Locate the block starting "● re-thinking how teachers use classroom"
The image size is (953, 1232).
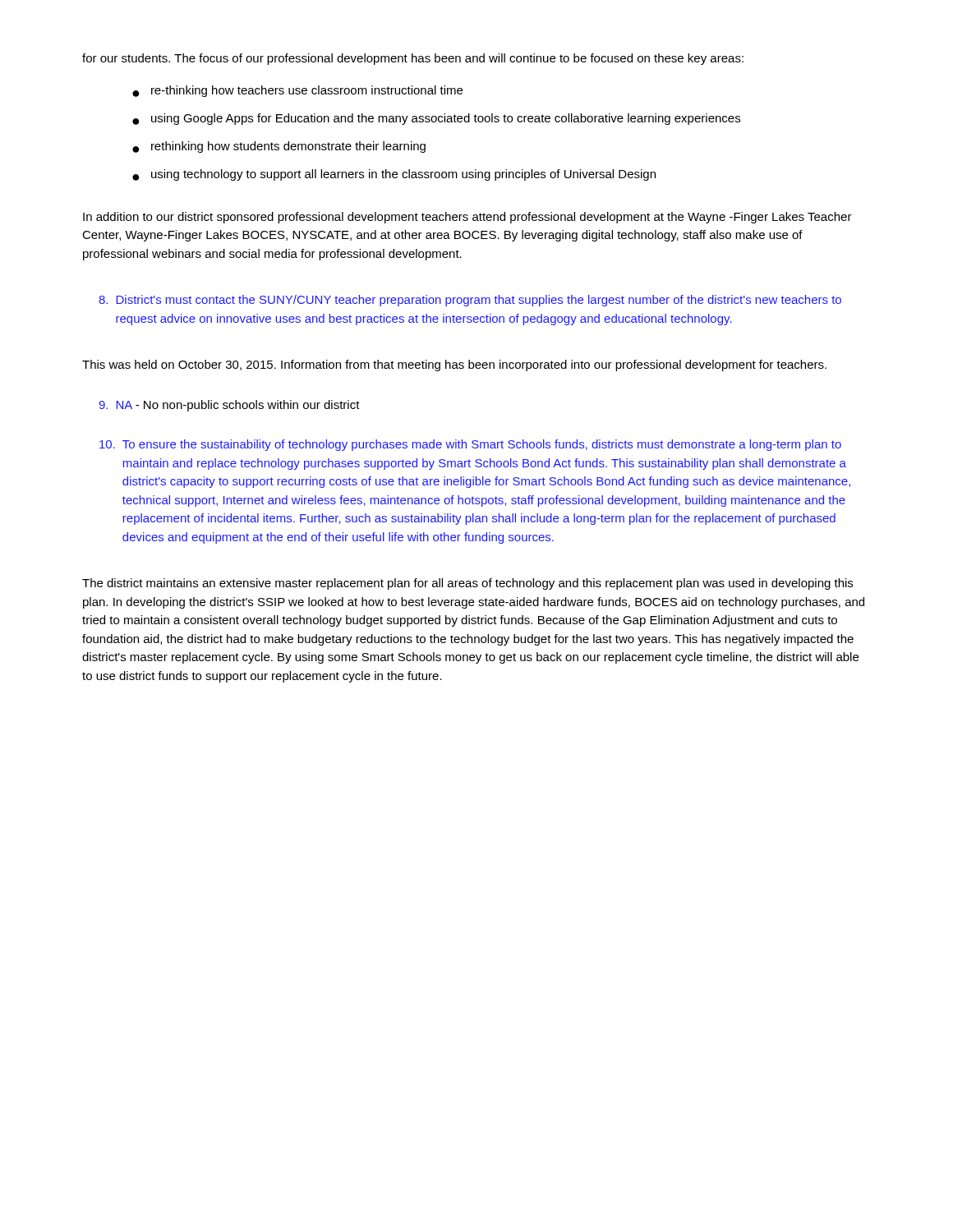pos(297,92)
